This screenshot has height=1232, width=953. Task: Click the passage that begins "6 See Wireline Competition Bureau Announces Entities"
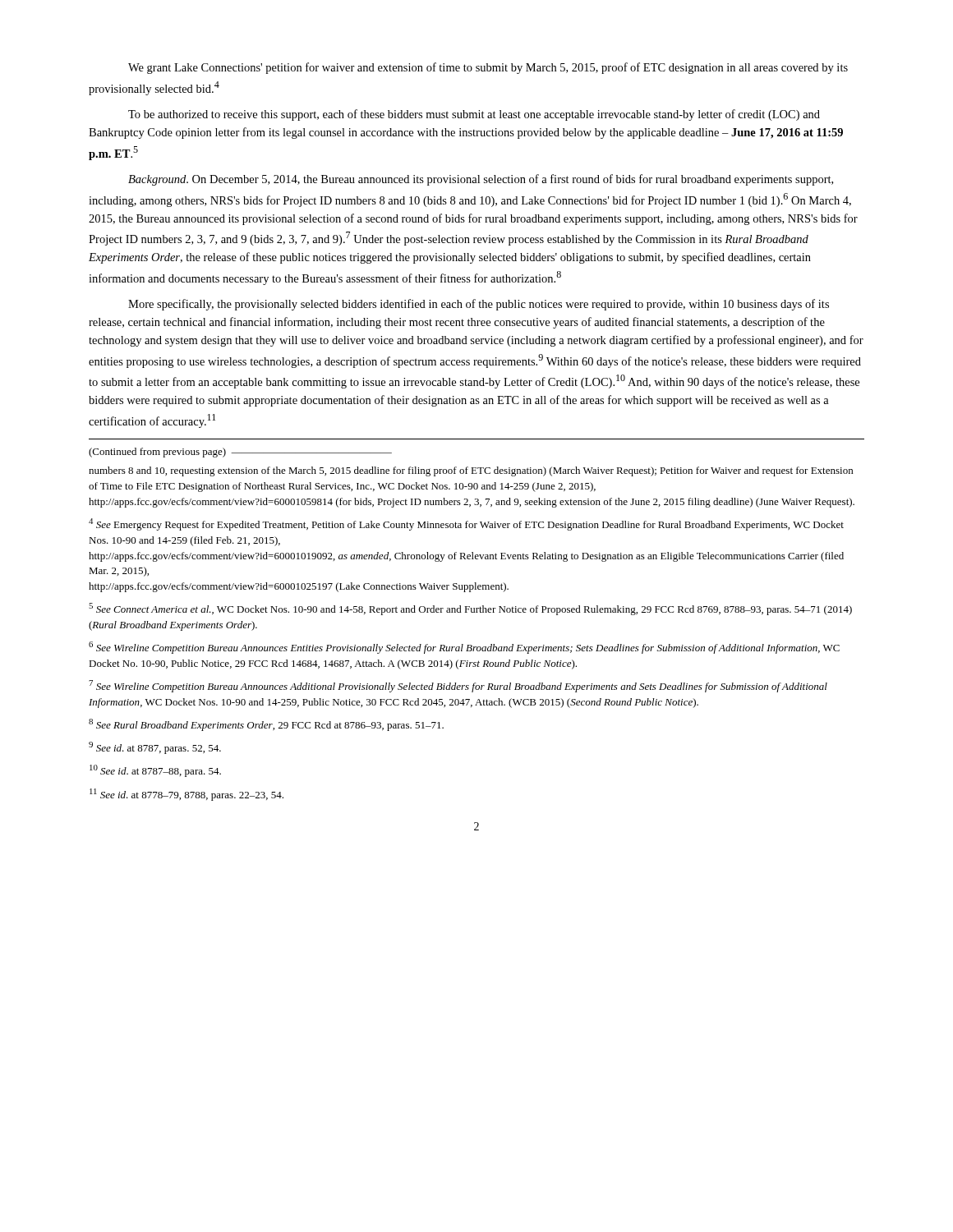[476, 655]
